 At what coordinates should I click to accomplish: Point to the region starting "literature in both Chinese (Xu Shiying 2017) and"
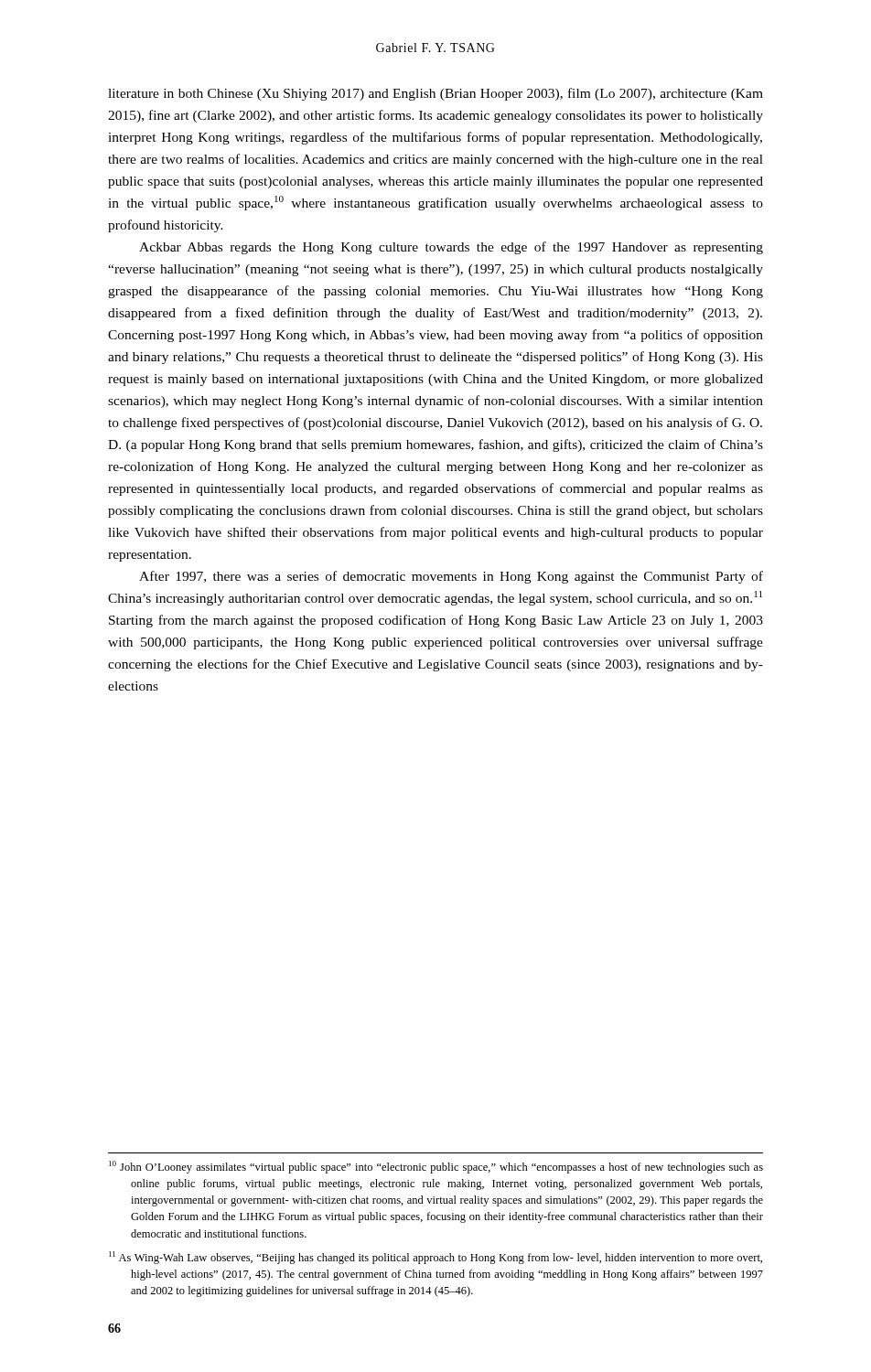pos(436,159)
